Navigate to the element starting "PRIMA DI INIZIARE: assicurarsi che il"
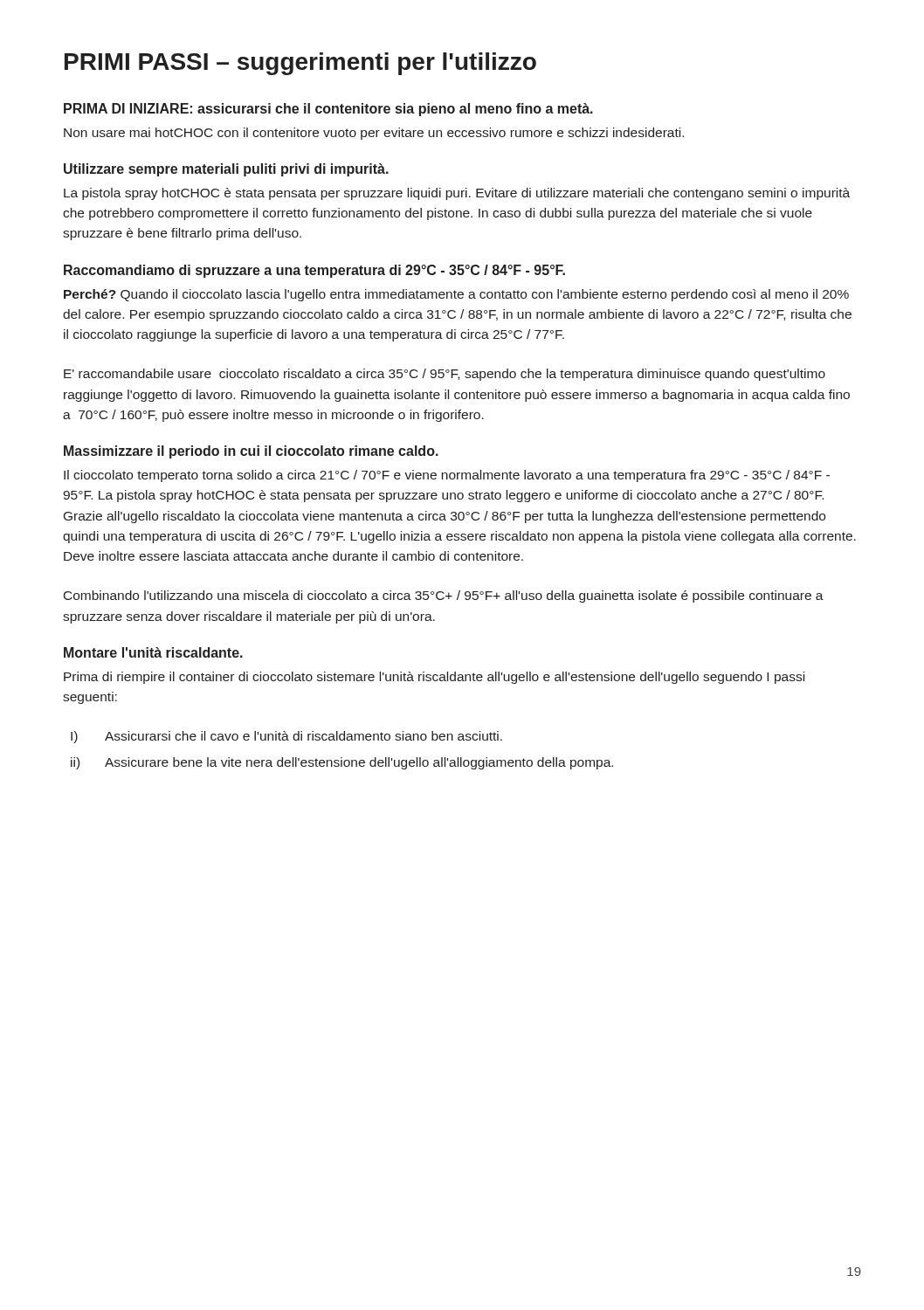Image resolution: width=924 pixels, height=1310 pixels. pyautogui.click(x=328, y=108)
